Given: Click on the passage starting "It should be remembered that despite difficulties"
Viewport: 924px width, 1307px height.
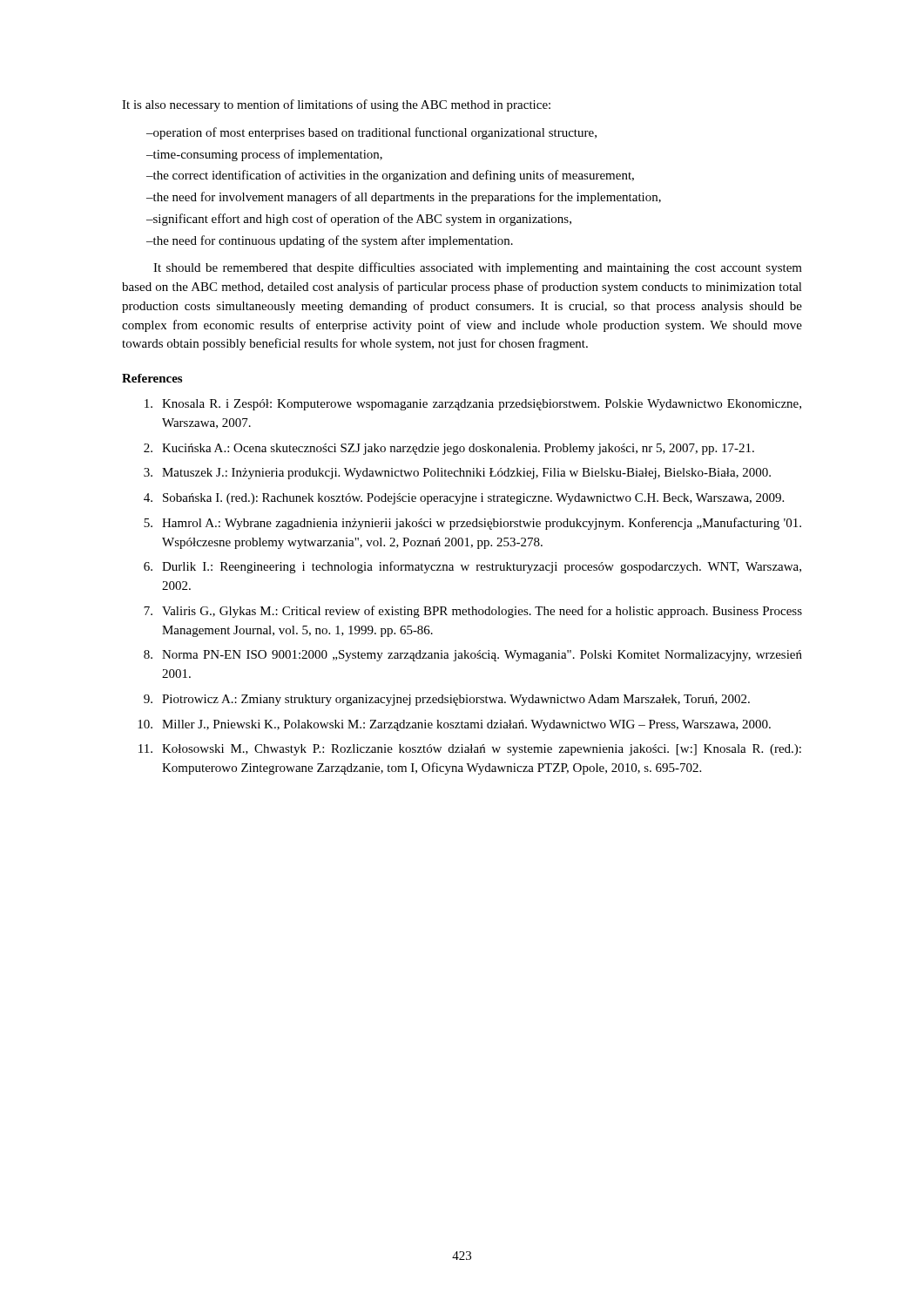Looking at the screenshot, I should tap(462, 306).
